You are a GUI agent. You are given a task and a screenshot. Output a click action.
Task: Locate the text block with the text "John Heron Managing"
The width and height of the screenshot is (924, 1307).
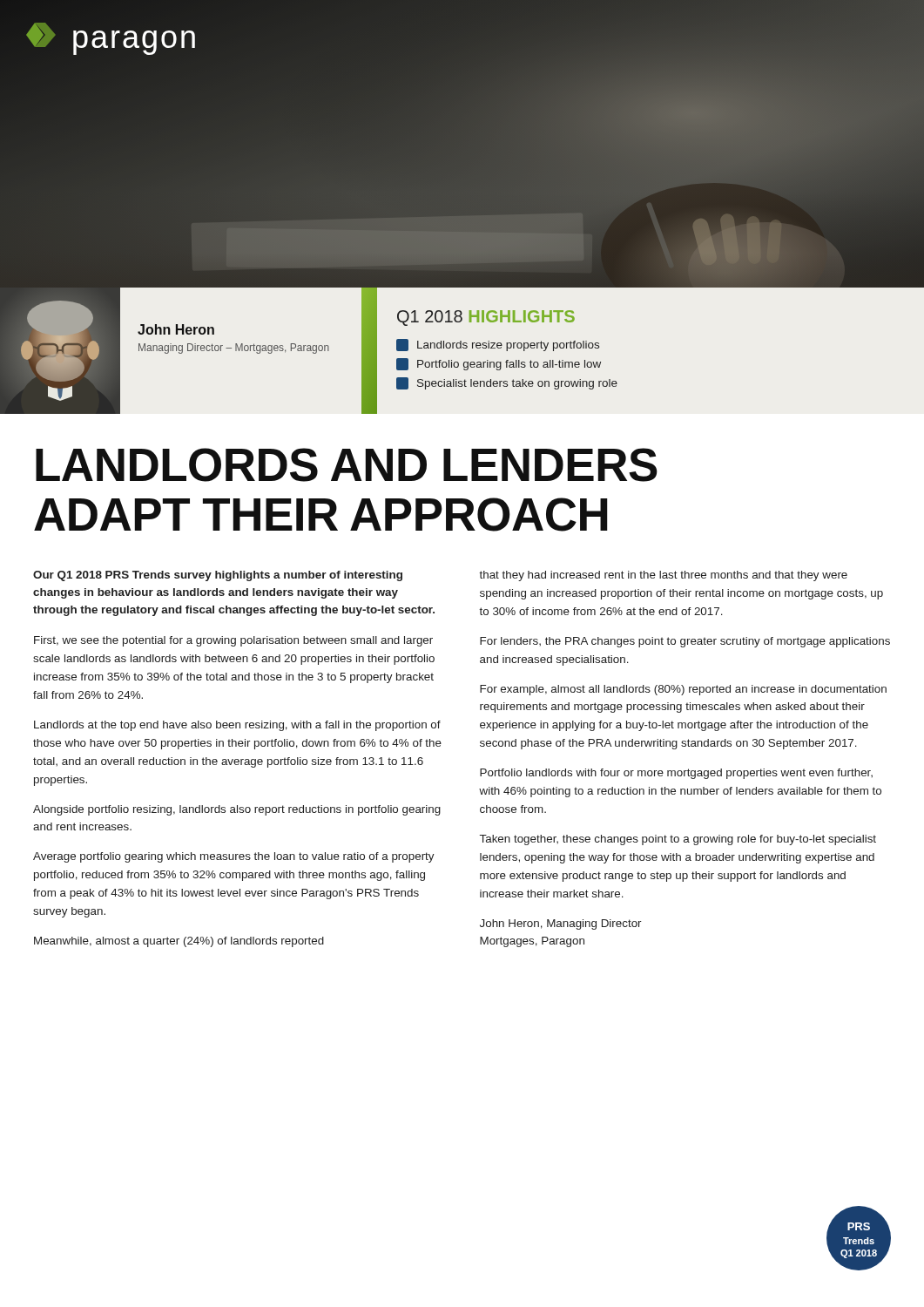click(x=246, y=338)
